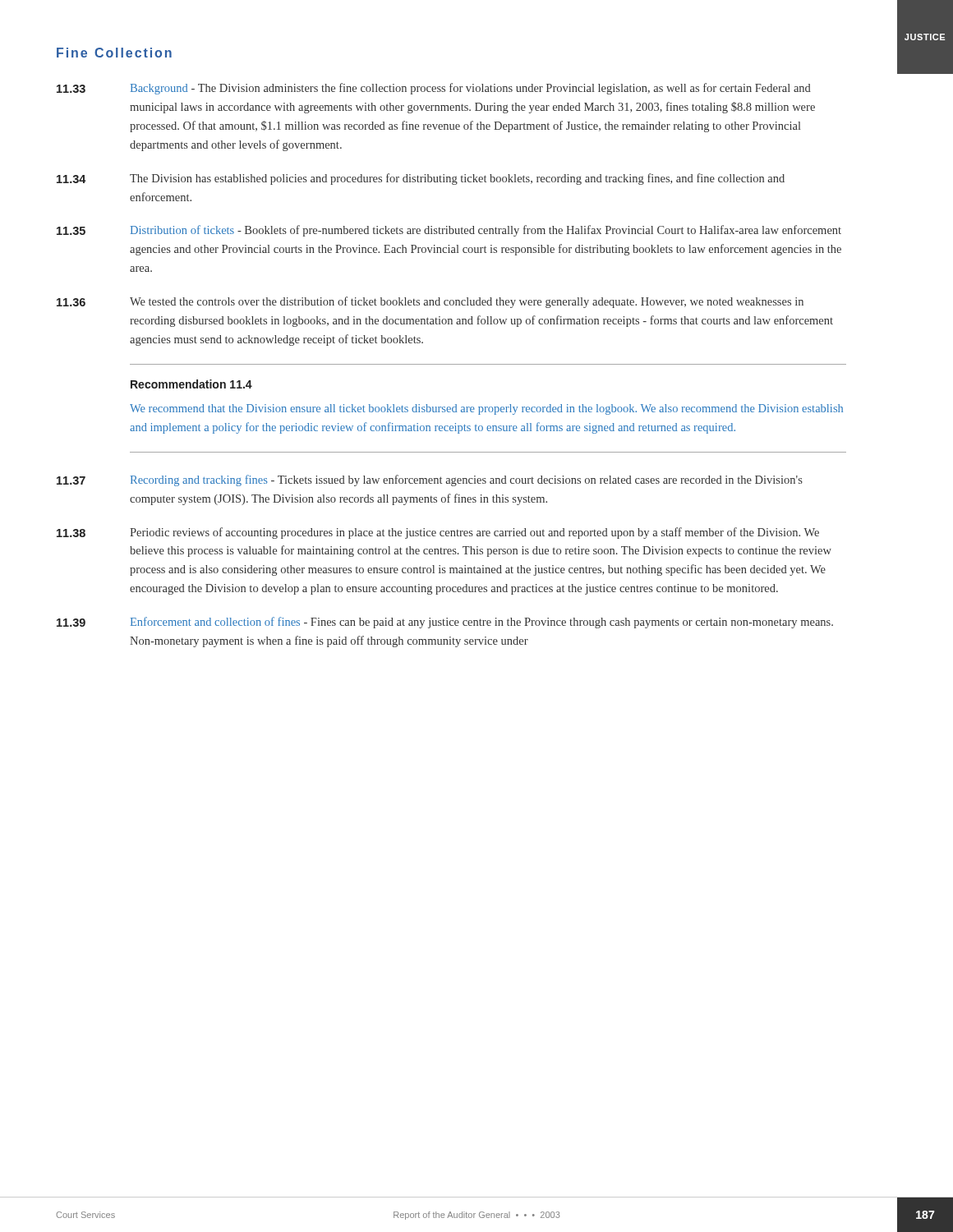Locate the section header that reads "Recommendation 11.4"
Image resolution: width=953 pixels, height=1232 pixels.
pyautogui.click(x=191, y=384)
